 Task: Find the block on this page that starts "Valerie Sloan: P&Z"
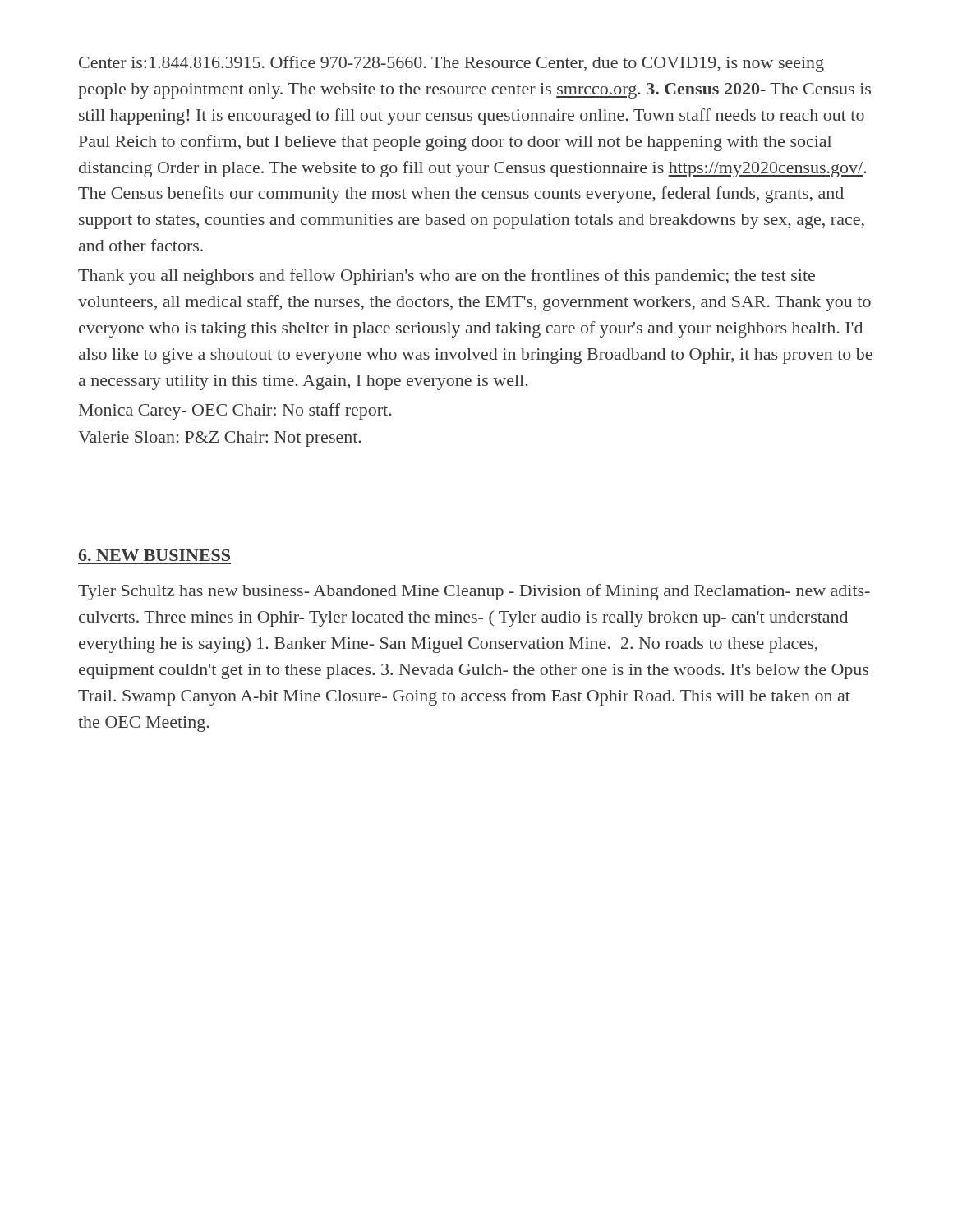coord(220,437)
